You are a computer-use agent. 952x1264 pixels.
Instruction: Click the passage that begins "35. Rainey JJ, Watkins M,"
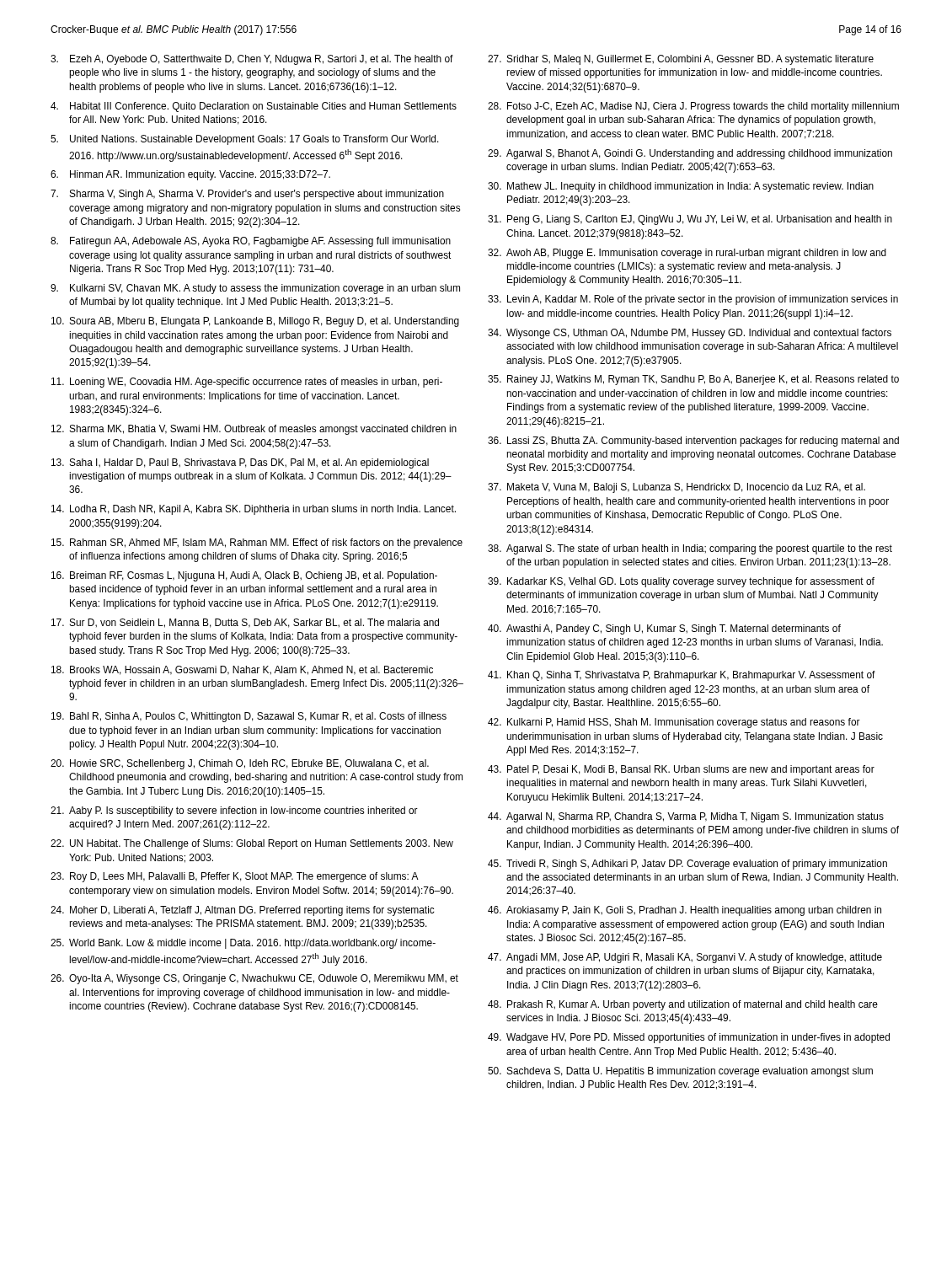coord(695,401)
